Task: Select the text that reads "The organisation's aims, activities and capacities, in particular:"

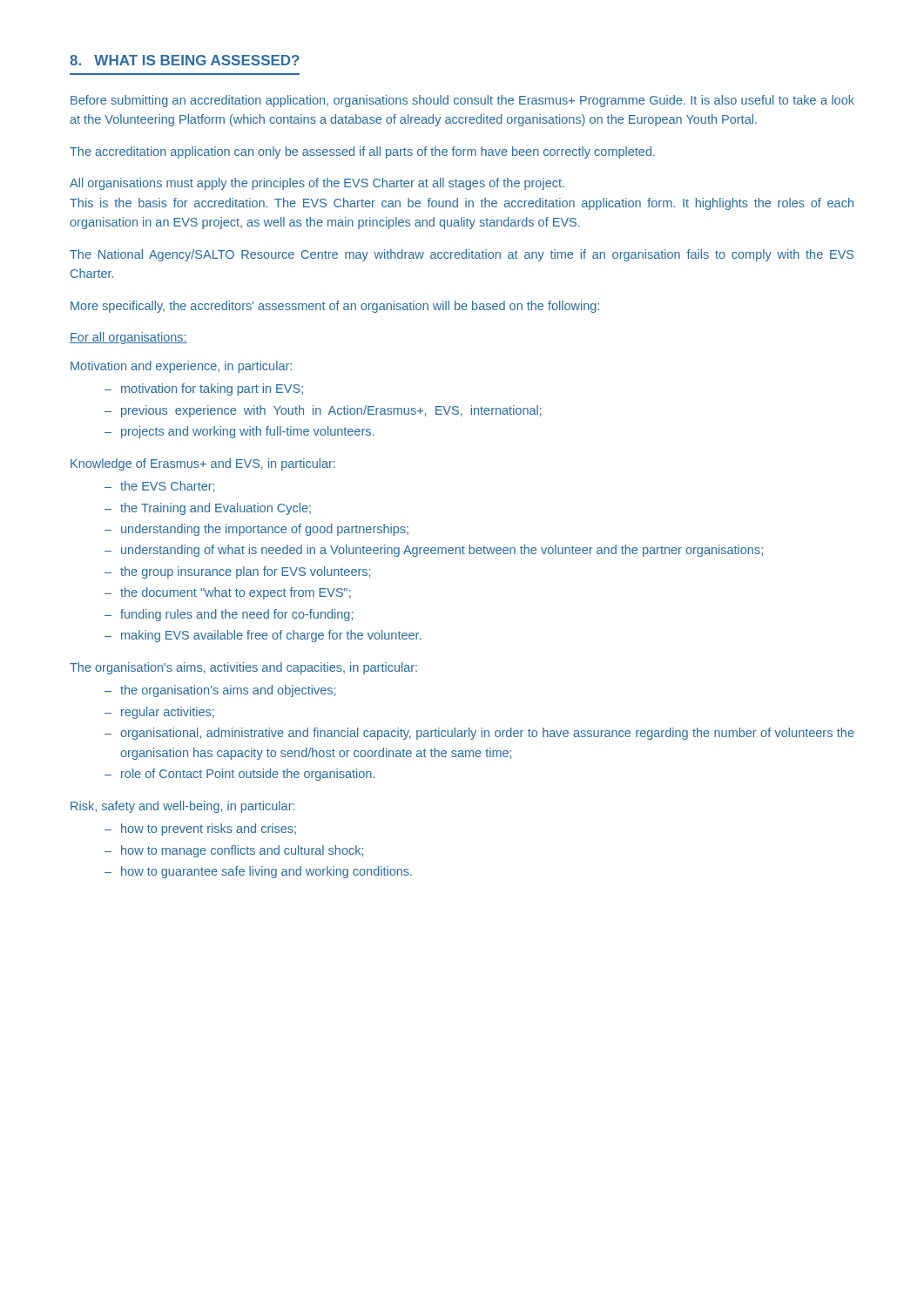Action: click(x=244, y=667)
